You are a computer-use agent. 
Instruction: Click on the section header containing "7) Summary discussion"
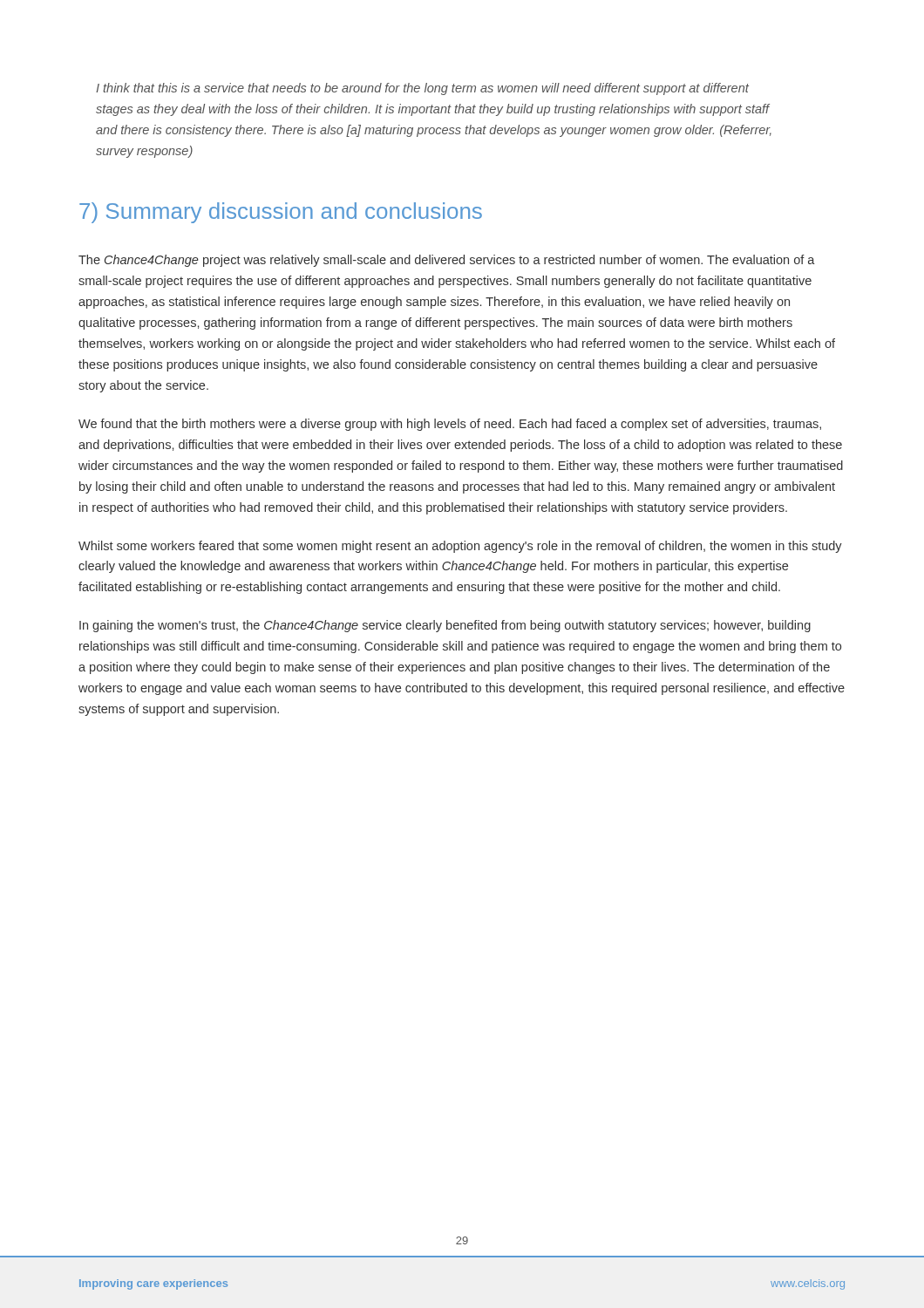click(x=281, y=211)
